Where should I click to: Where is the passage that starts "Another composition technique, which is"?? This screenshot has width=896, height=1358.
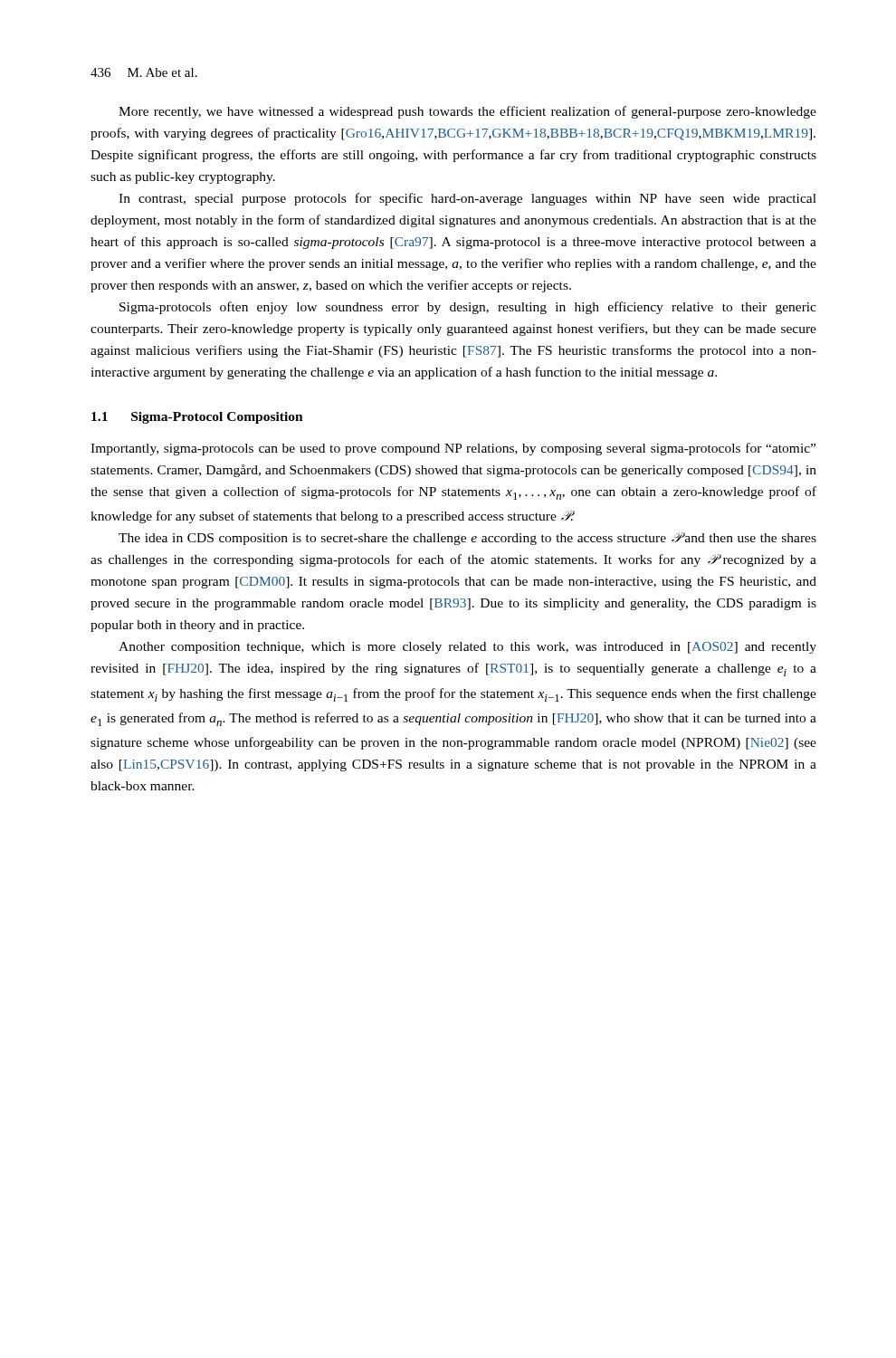[x=453, y=716]
